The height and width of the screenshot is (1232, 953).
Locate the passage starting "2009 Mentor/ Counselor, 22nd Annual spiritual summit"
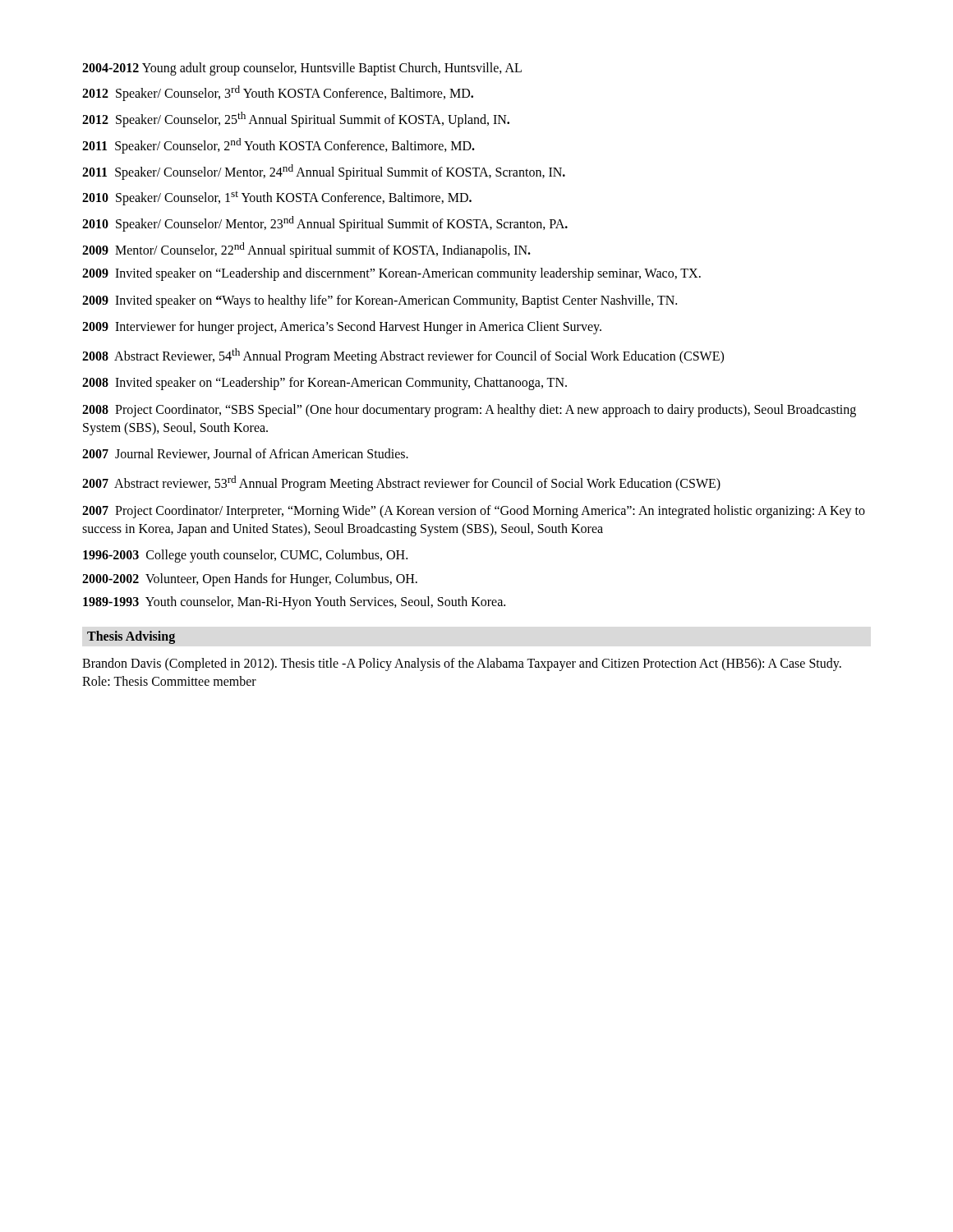pyautogui.click(x=306, y=248)
